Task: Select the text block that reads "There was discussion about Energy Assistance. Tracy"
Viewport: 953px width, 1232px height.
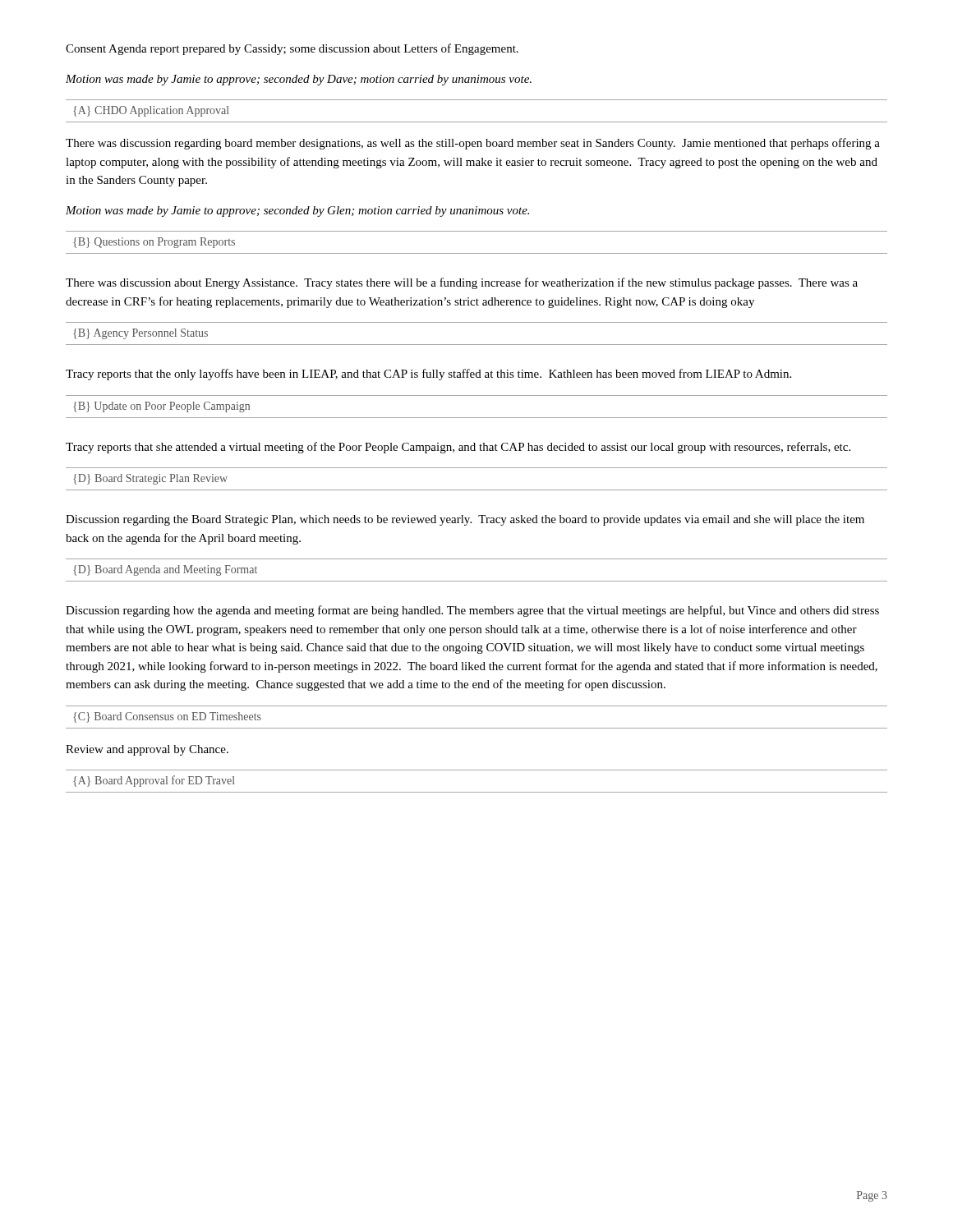Action: [462, 292]
